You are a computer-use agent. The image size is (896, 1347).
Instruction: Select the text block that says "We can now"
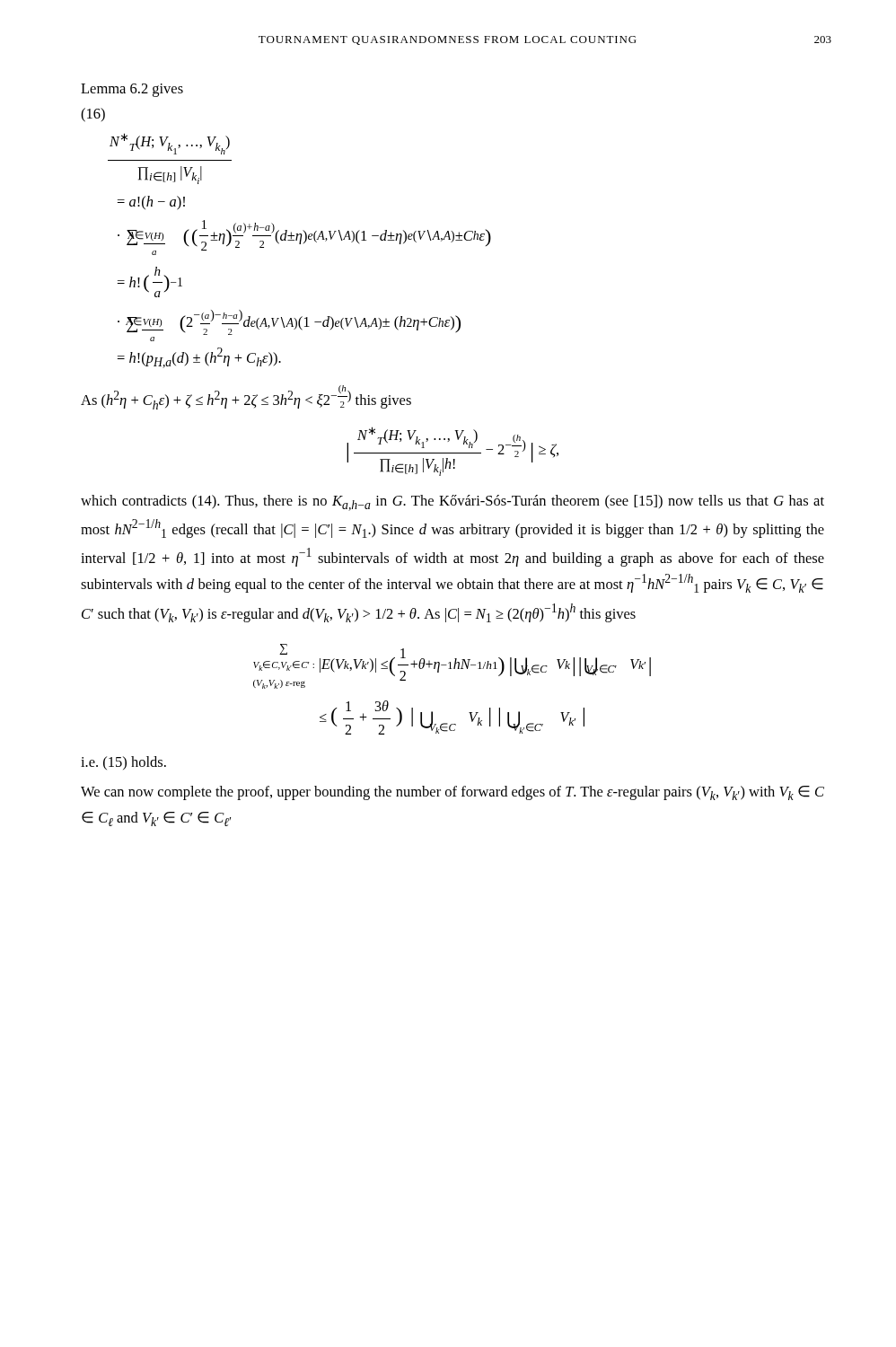tap(452, 806)
